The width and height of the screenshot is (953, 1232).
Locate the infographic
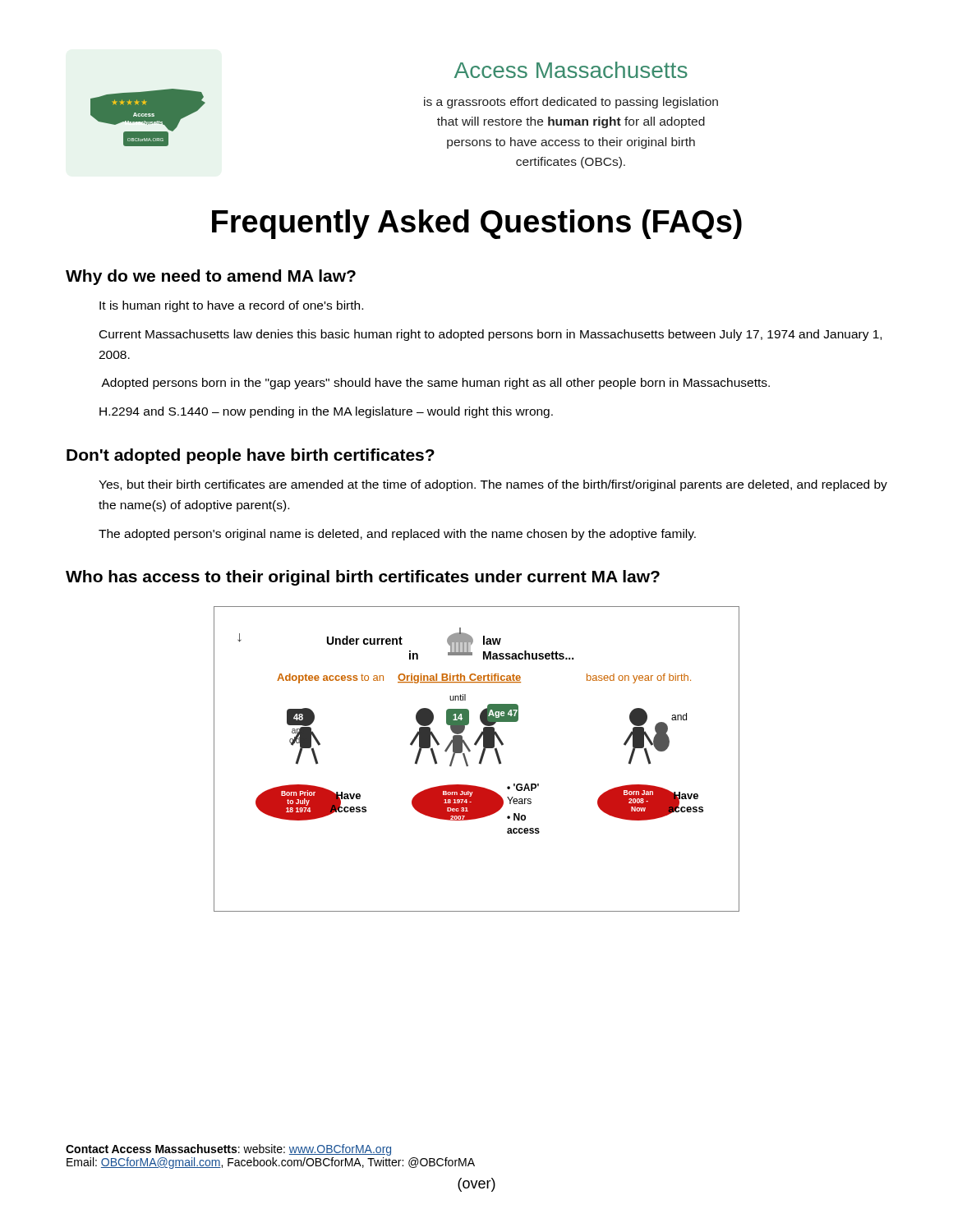pos(476,759)
